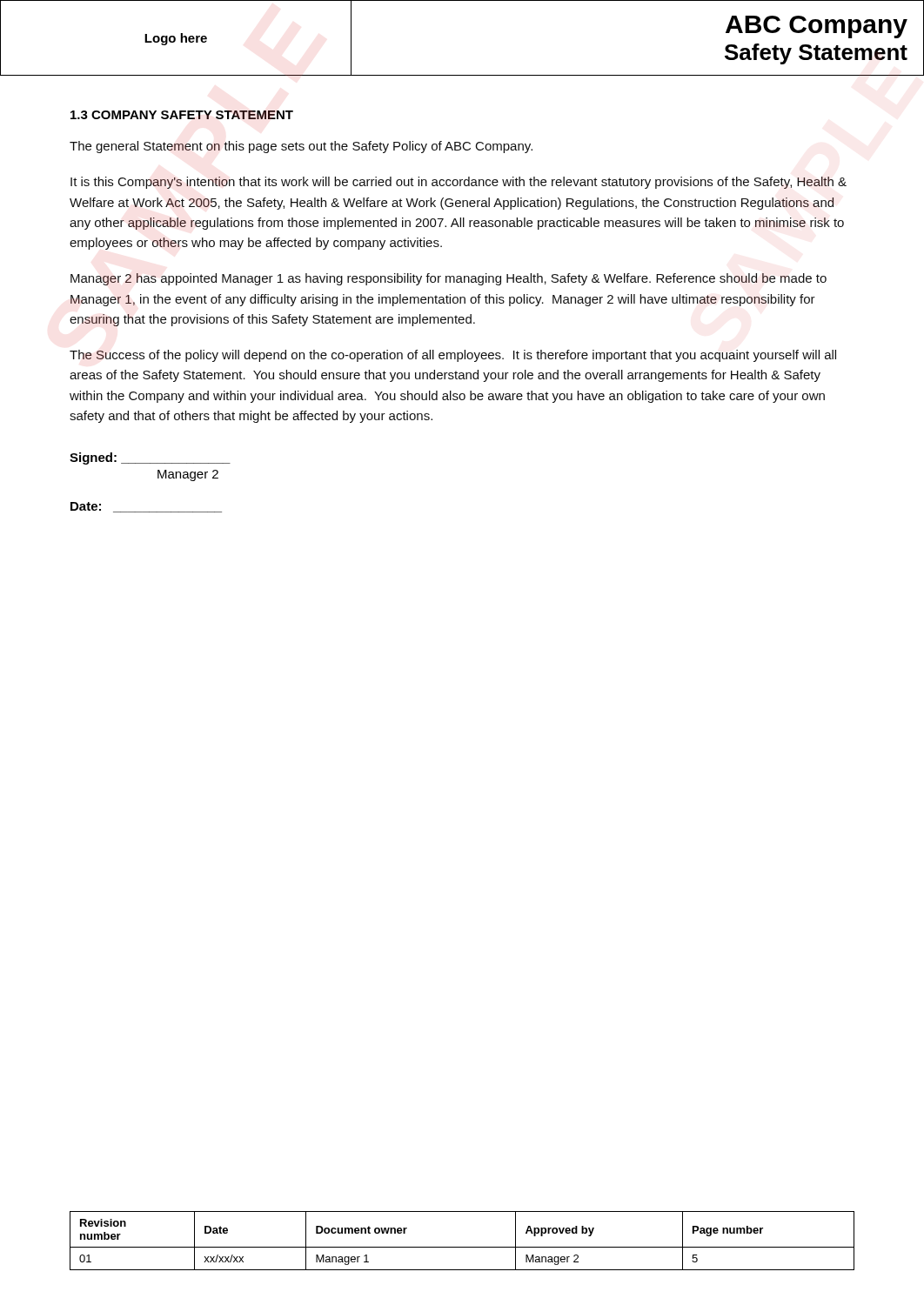Where is the section header that starts "1.3 COMPANY SAFETY"?

point(181,114)
